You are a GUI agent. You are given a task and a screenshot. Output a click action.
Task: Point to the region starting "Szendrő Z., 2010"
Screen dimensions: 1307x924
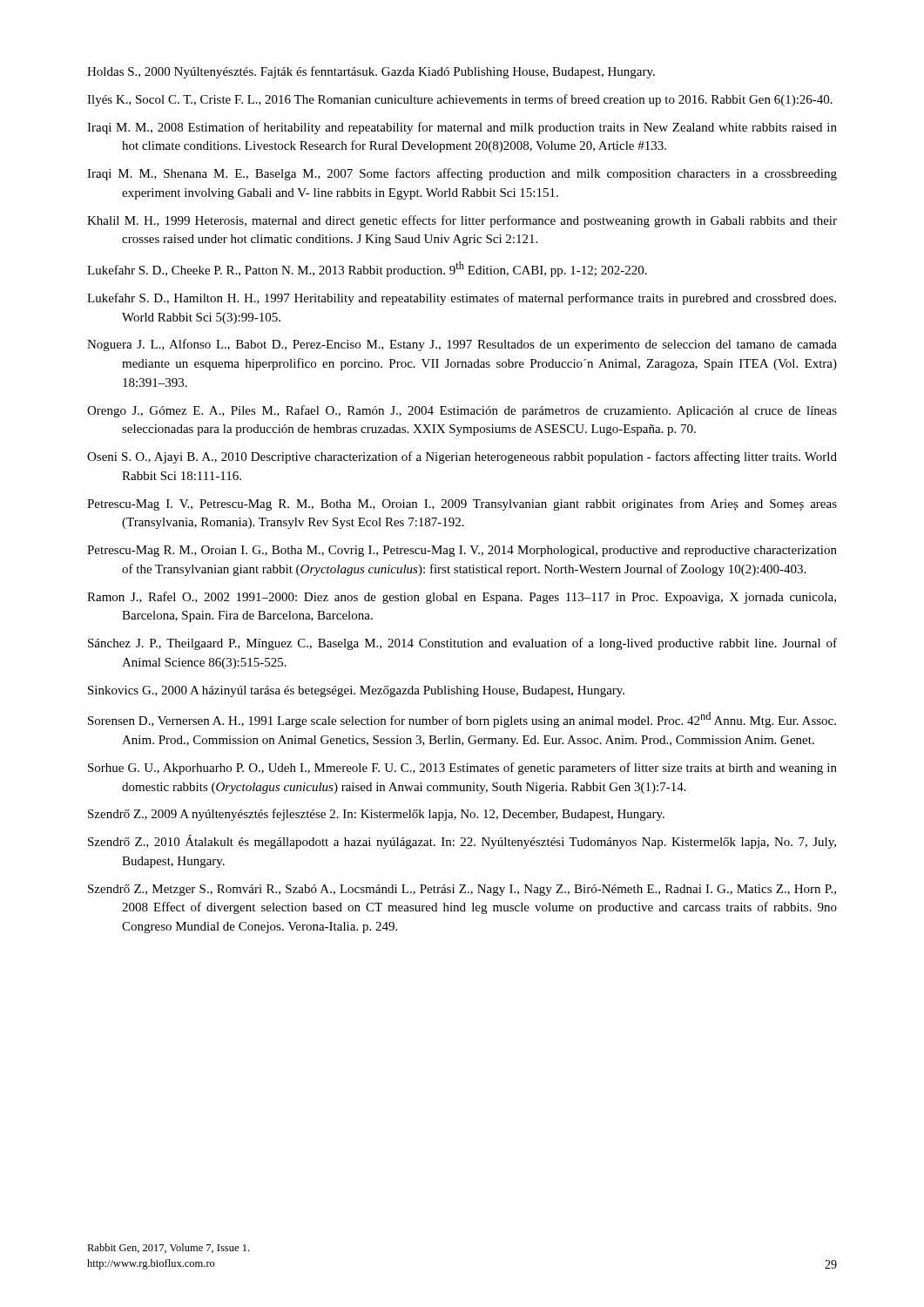click(462, 851)
